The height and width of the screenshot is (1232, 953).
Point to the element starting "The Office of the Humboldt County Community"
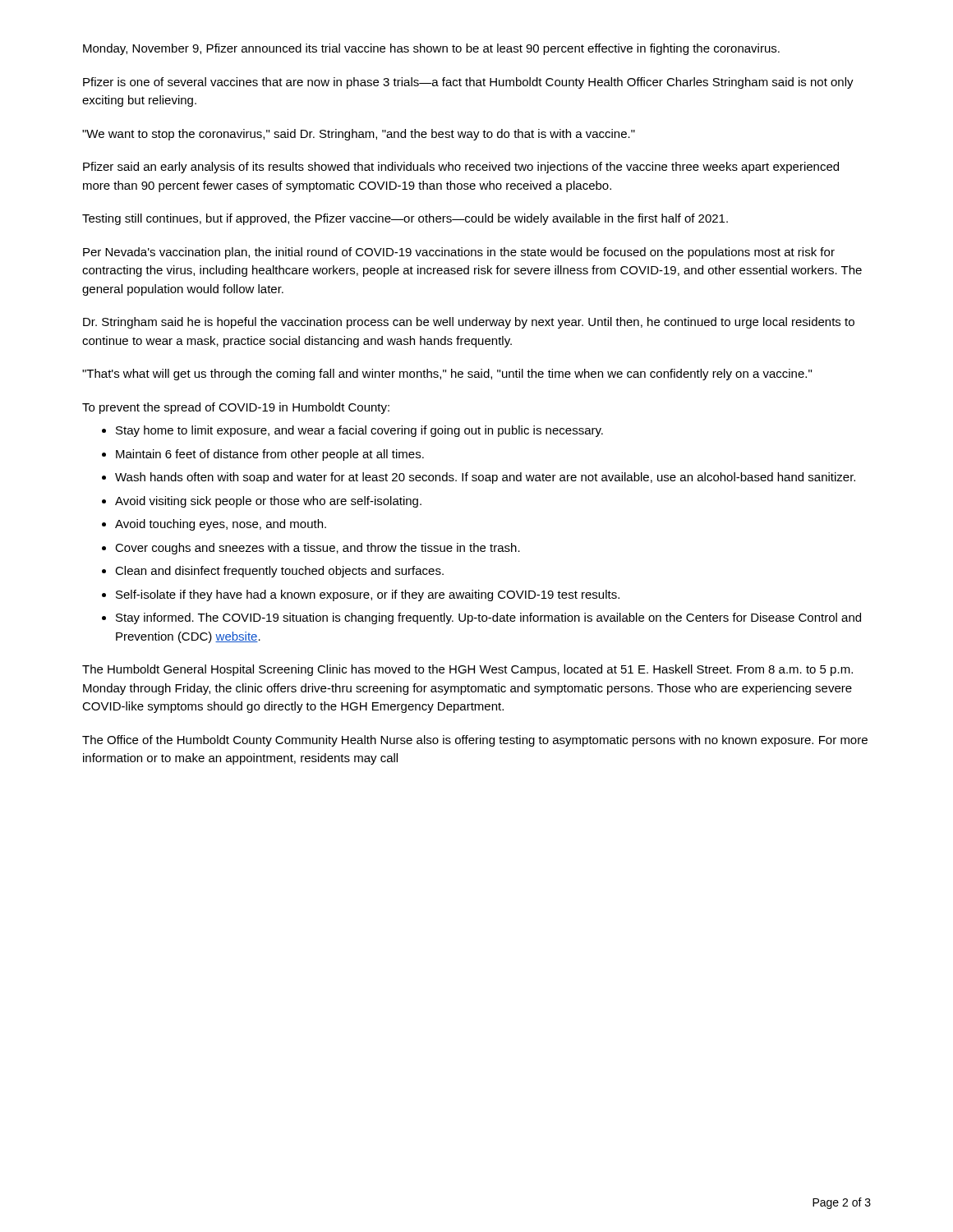tap(475, 748)
